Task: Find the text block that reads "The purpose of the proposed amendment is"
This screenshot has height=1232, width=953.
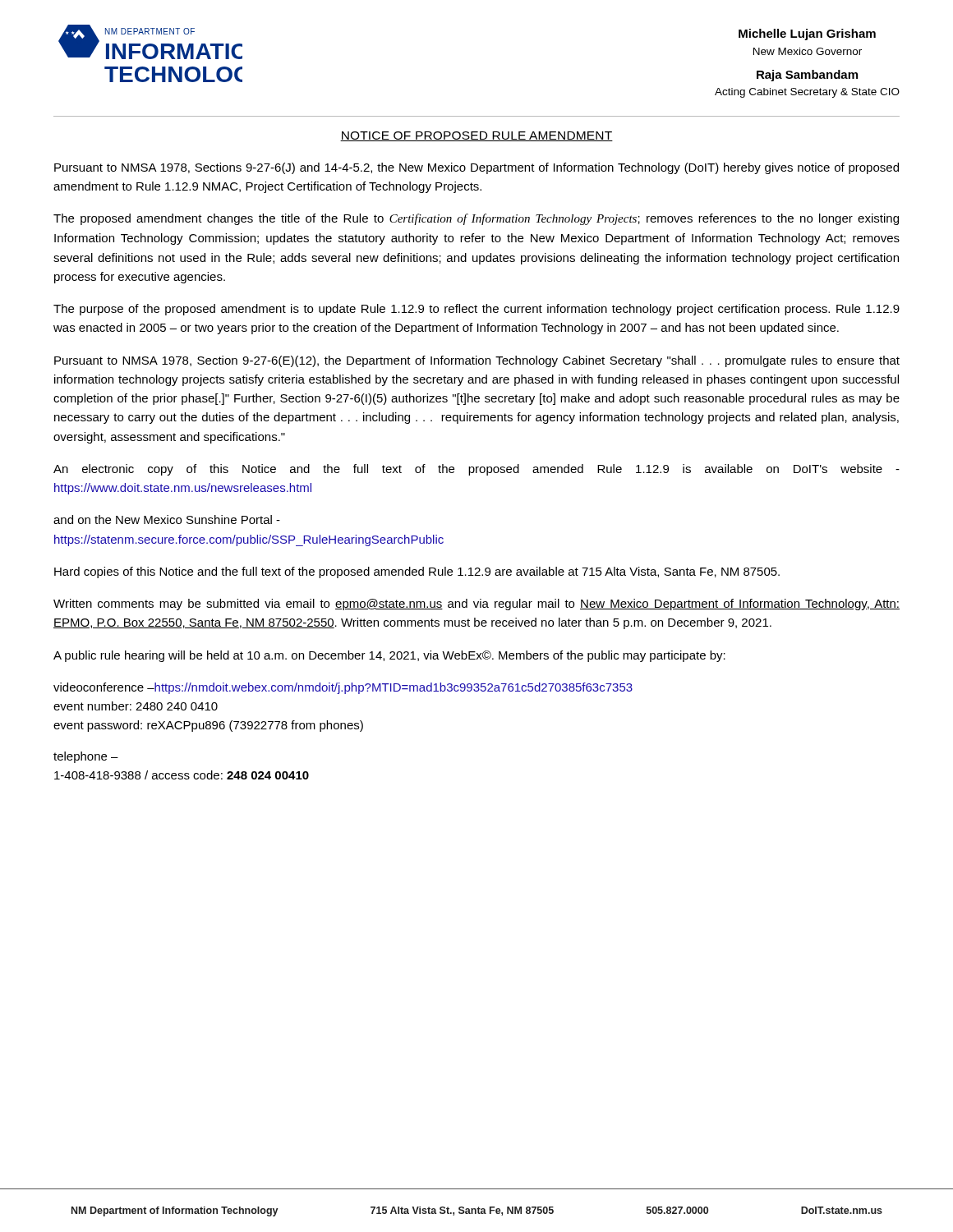Action: (x=476, y=318)
